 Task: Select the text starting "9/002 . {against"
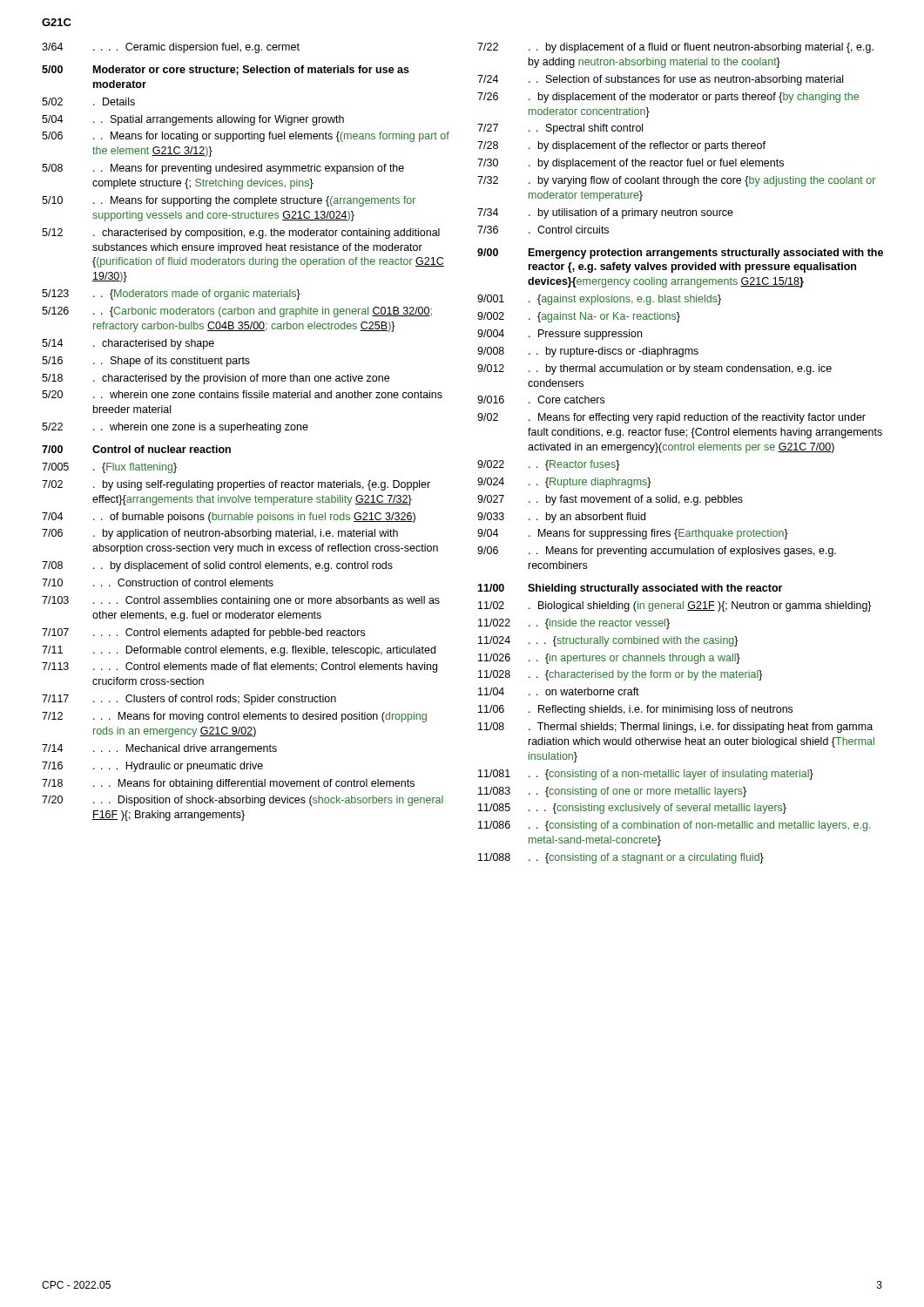point(681,317)
